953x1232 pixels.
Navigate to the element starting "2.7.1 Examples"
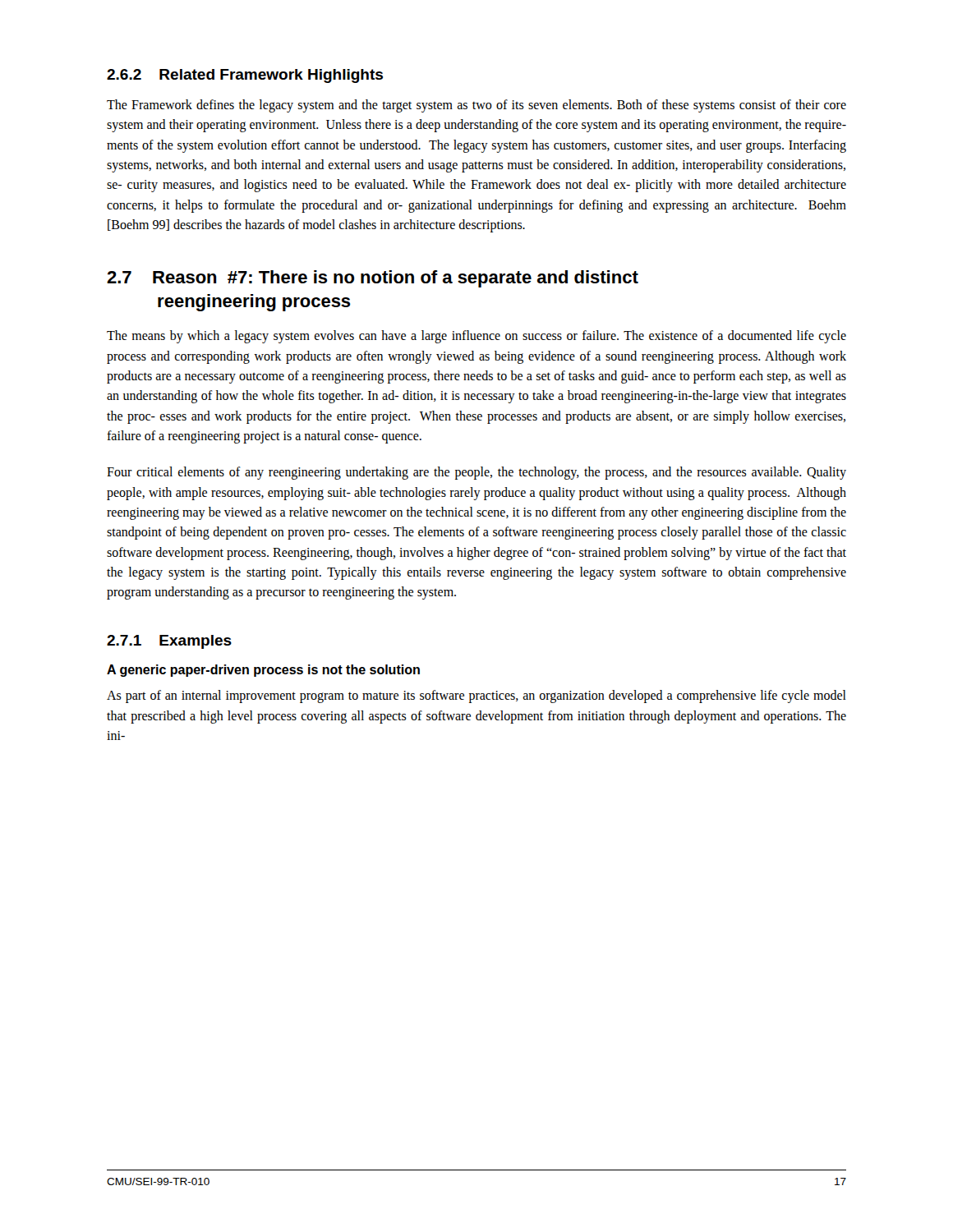click(169, 642)
